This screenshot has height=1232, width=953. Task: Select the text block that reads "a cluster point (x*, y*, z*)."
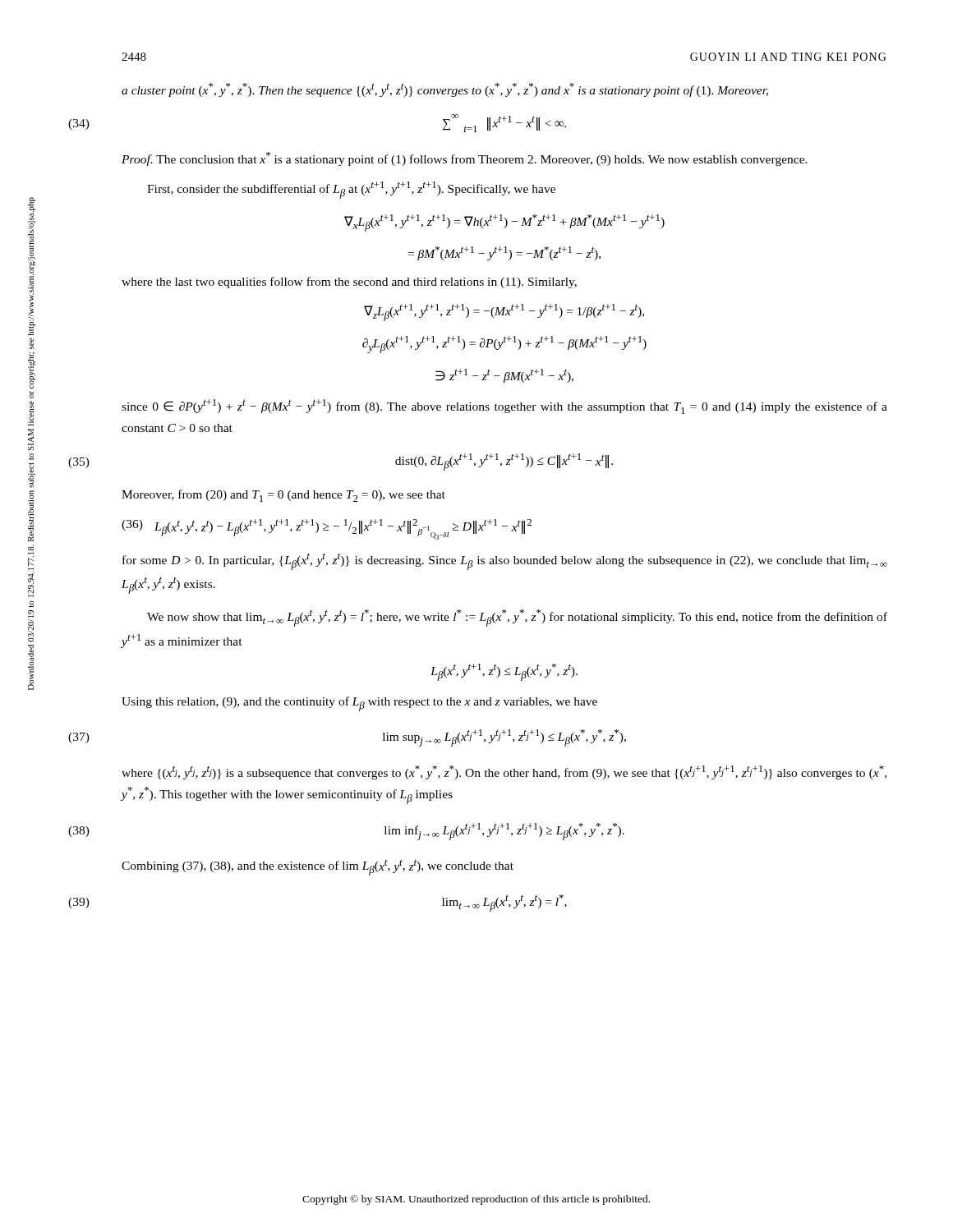445,88
